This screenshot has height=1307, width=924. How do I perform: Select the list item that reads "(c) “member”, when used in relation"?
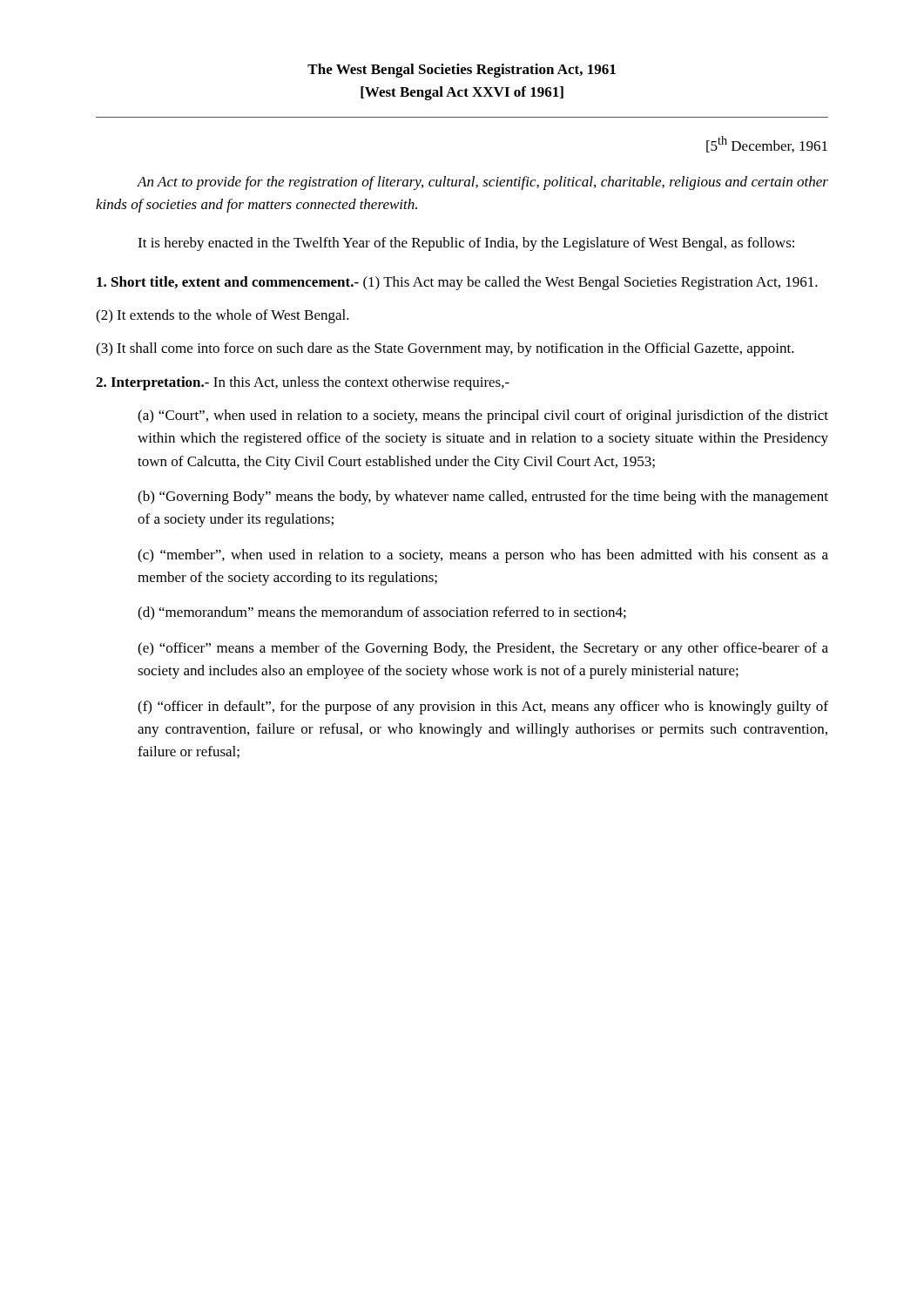[x=483, y=566]
